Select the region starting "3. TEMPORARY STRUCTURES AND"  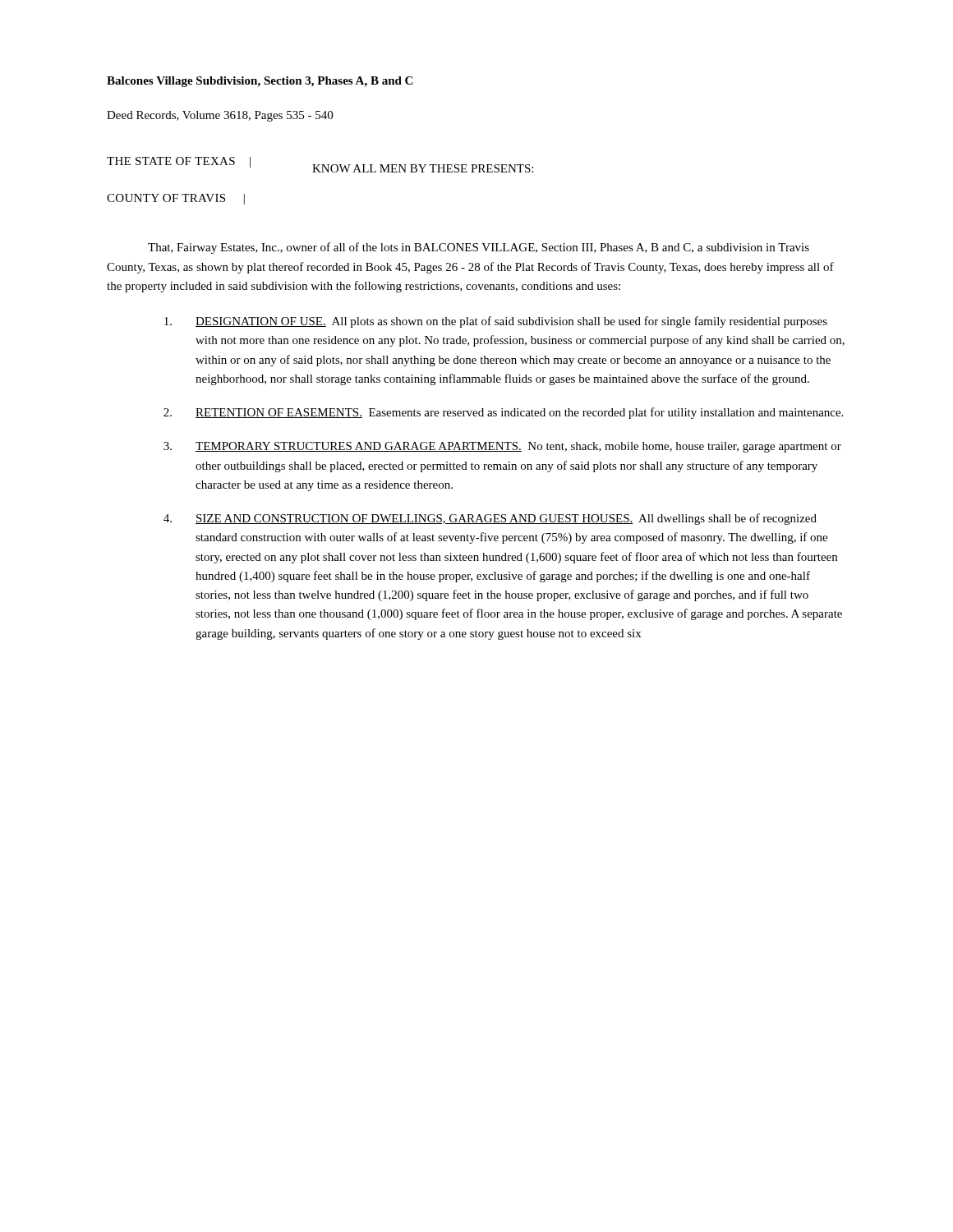pyautogui.click(x=476, y=466)
